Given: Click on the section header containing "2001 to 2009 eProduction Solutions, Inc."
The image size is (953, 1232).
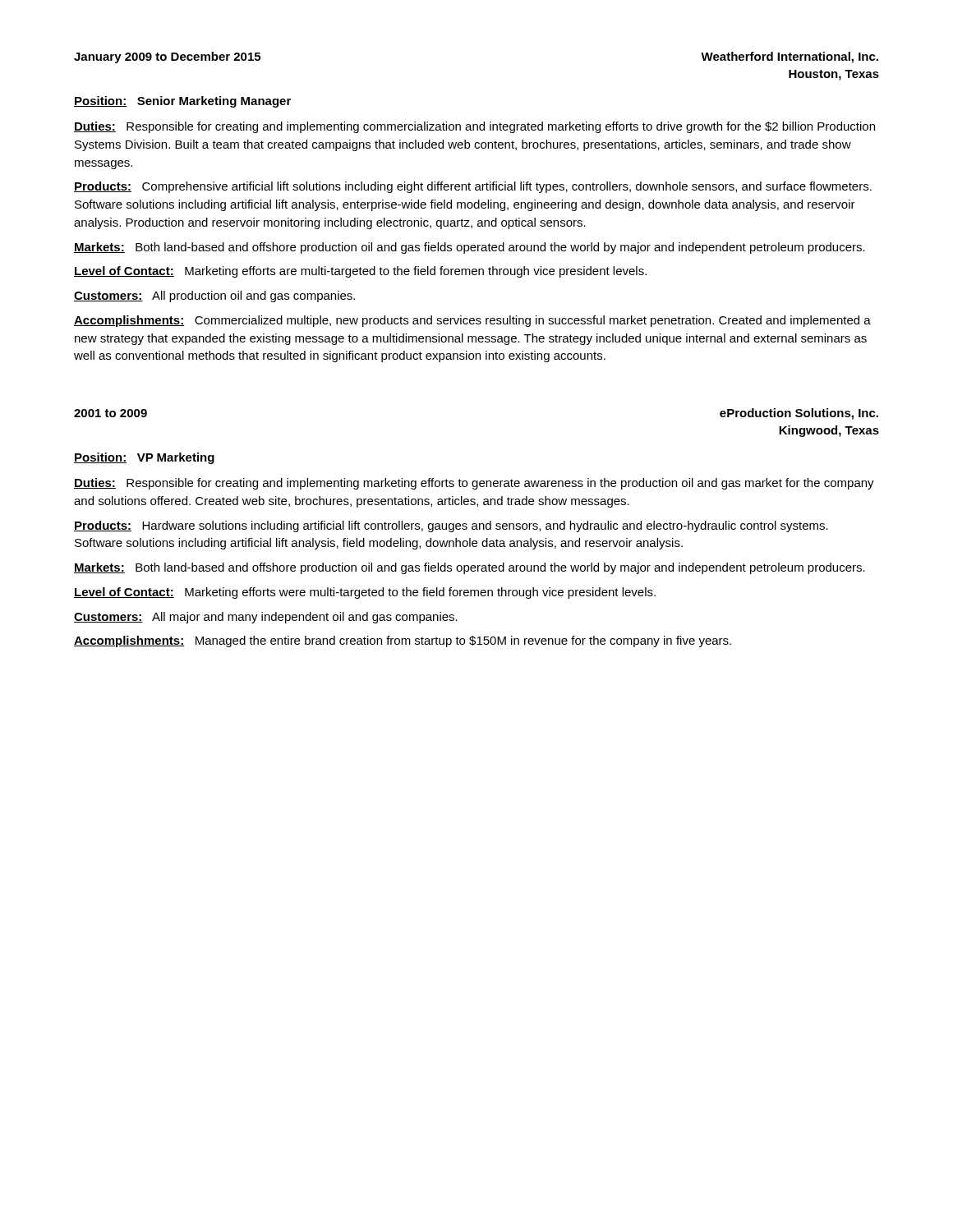Looking at the screenshot, I should [110, 414].
